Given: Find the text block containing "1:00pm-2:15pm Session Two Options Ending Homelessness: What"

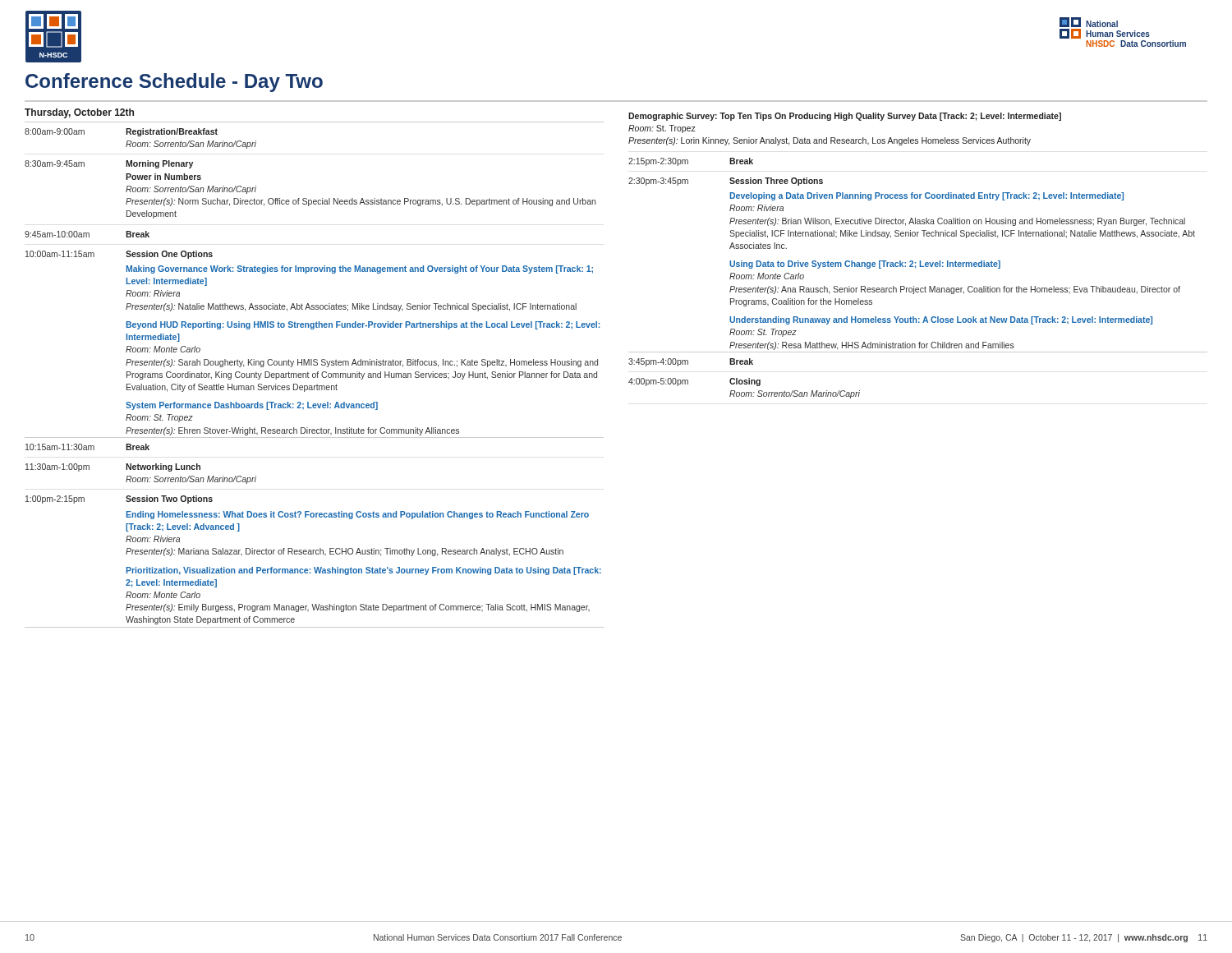Looking at the screenshot, I should click(314, 560).
